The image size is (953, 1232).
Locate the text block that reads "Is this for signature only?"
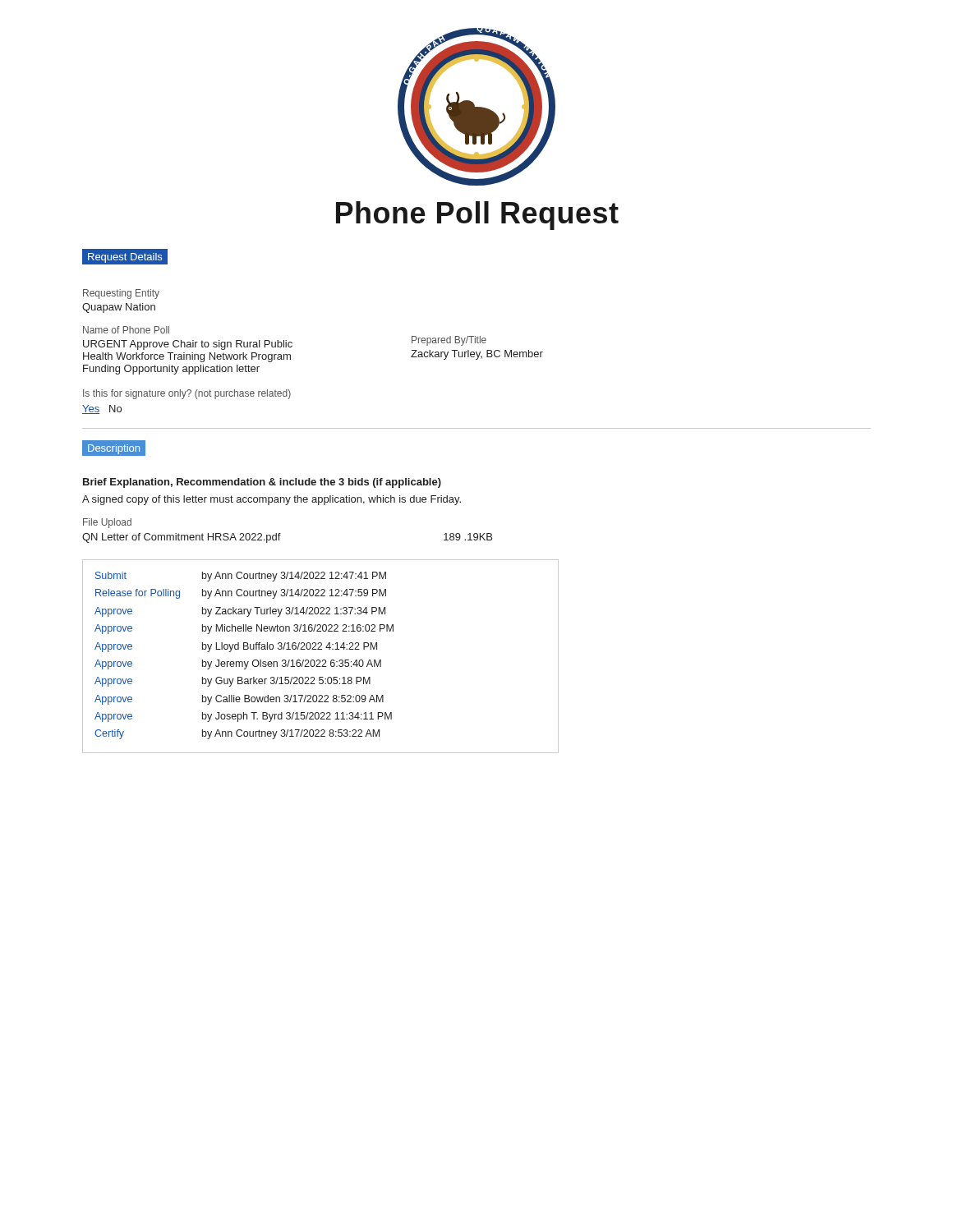187,393
